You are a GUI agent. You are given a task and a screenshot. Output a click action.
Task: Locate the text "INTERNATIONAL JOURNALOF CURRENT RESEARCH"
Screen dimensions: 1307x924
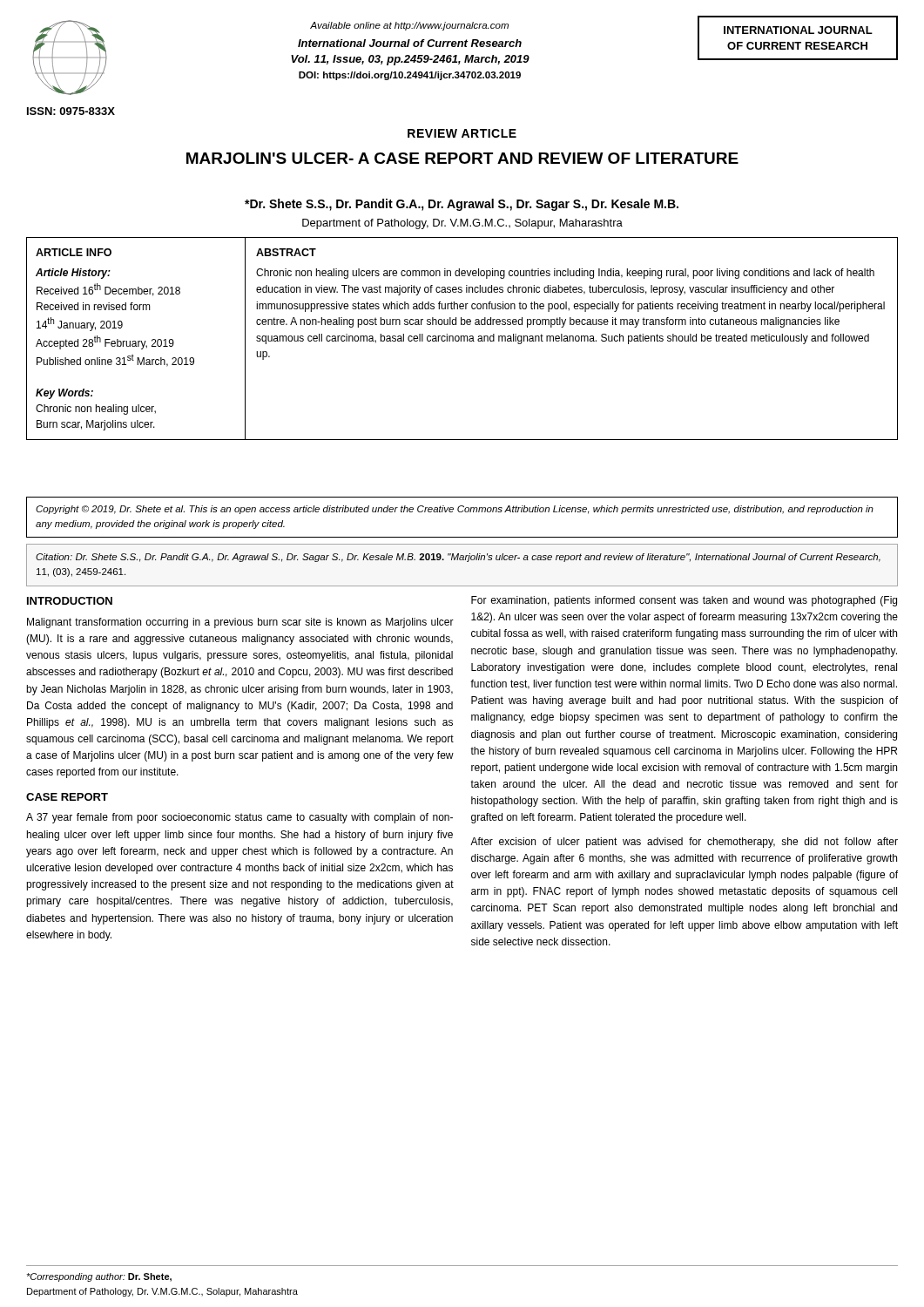point(798,38)
